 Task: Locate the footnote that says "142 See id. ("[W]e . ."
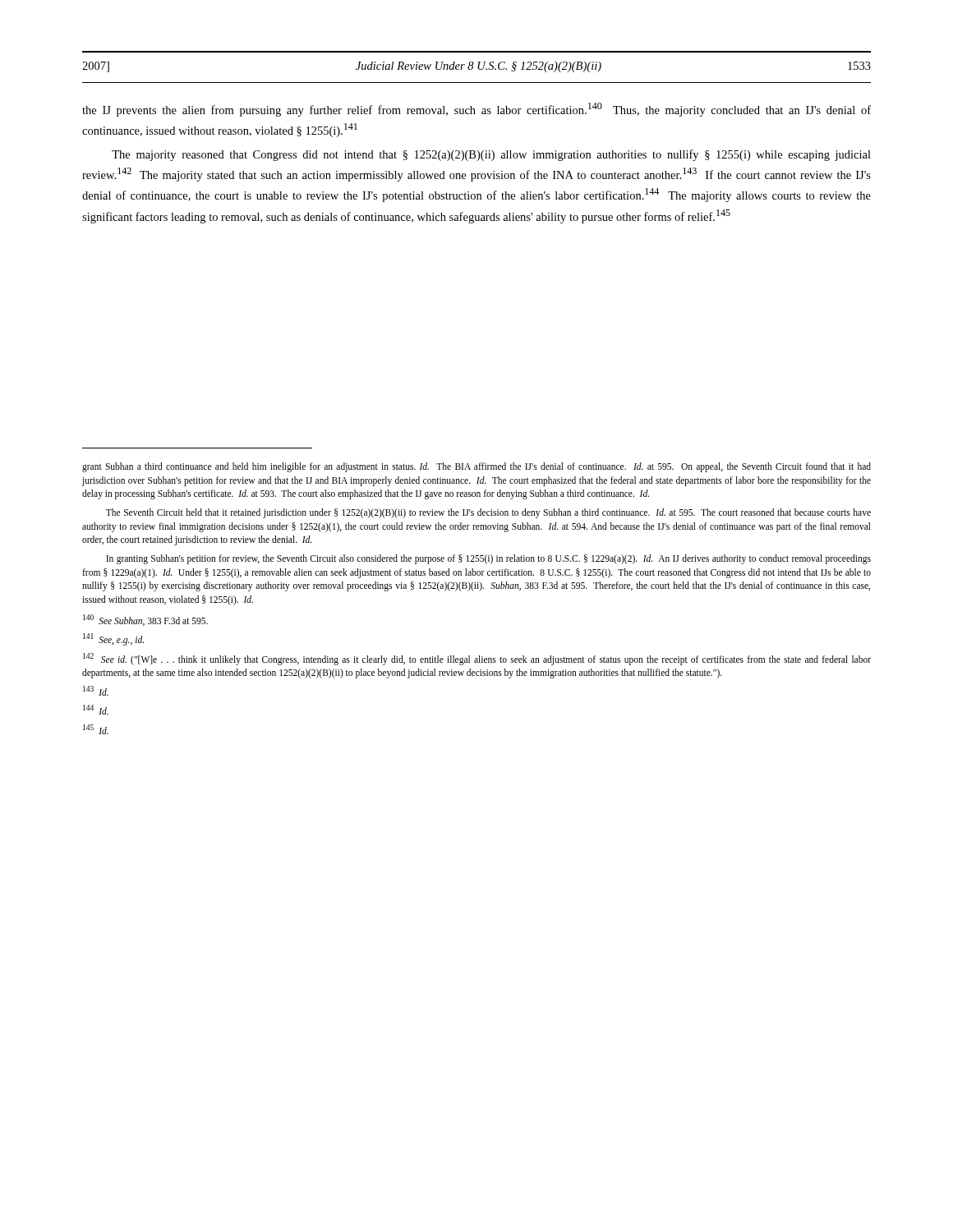coord(476,665)
